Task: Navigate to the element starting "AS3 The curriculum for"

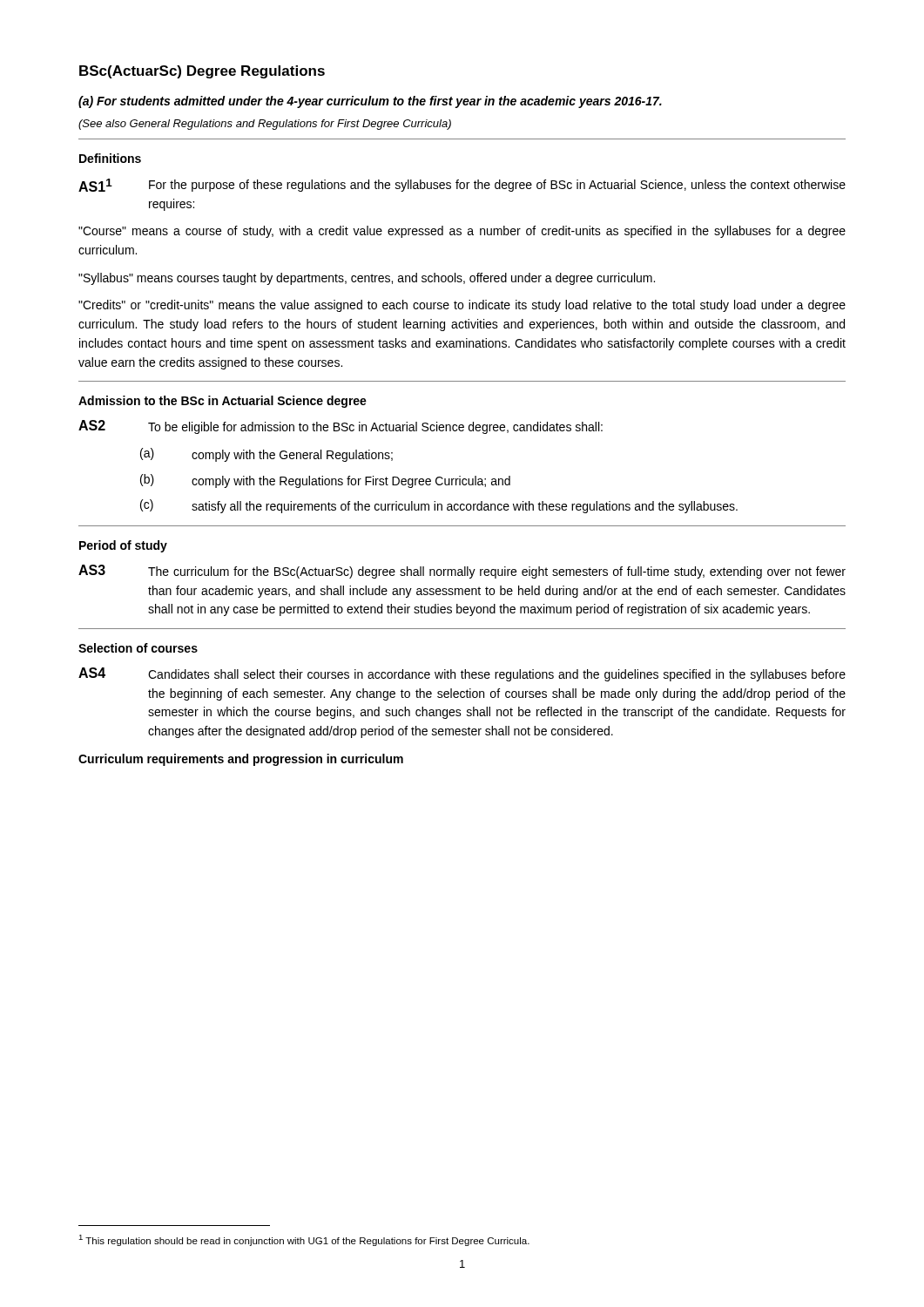Action: [462, 591]
